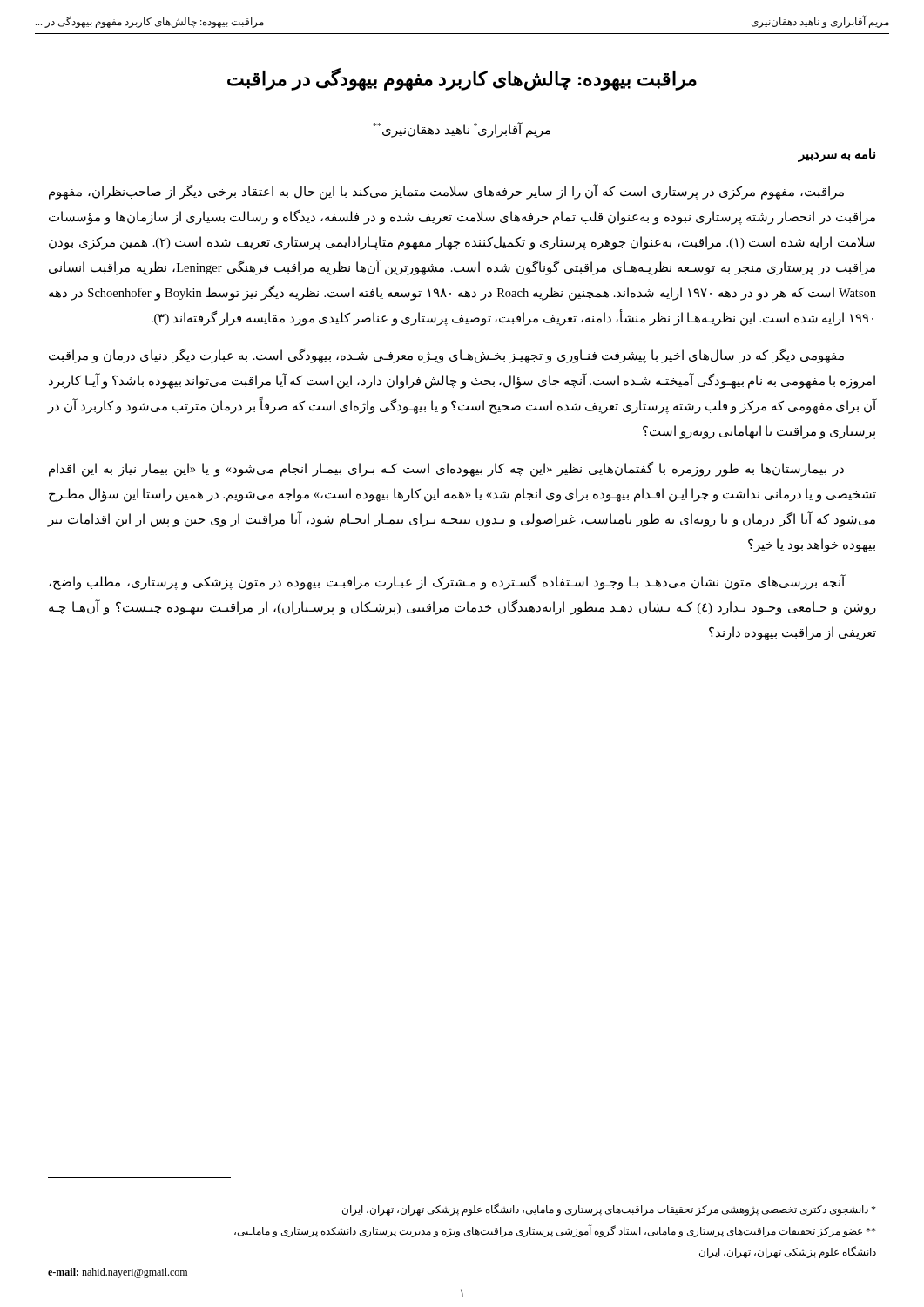Find "نامه به سردبیر" on this page
Image resolution: width=924 pixels, height=1307 pixels.
[837, 154]
